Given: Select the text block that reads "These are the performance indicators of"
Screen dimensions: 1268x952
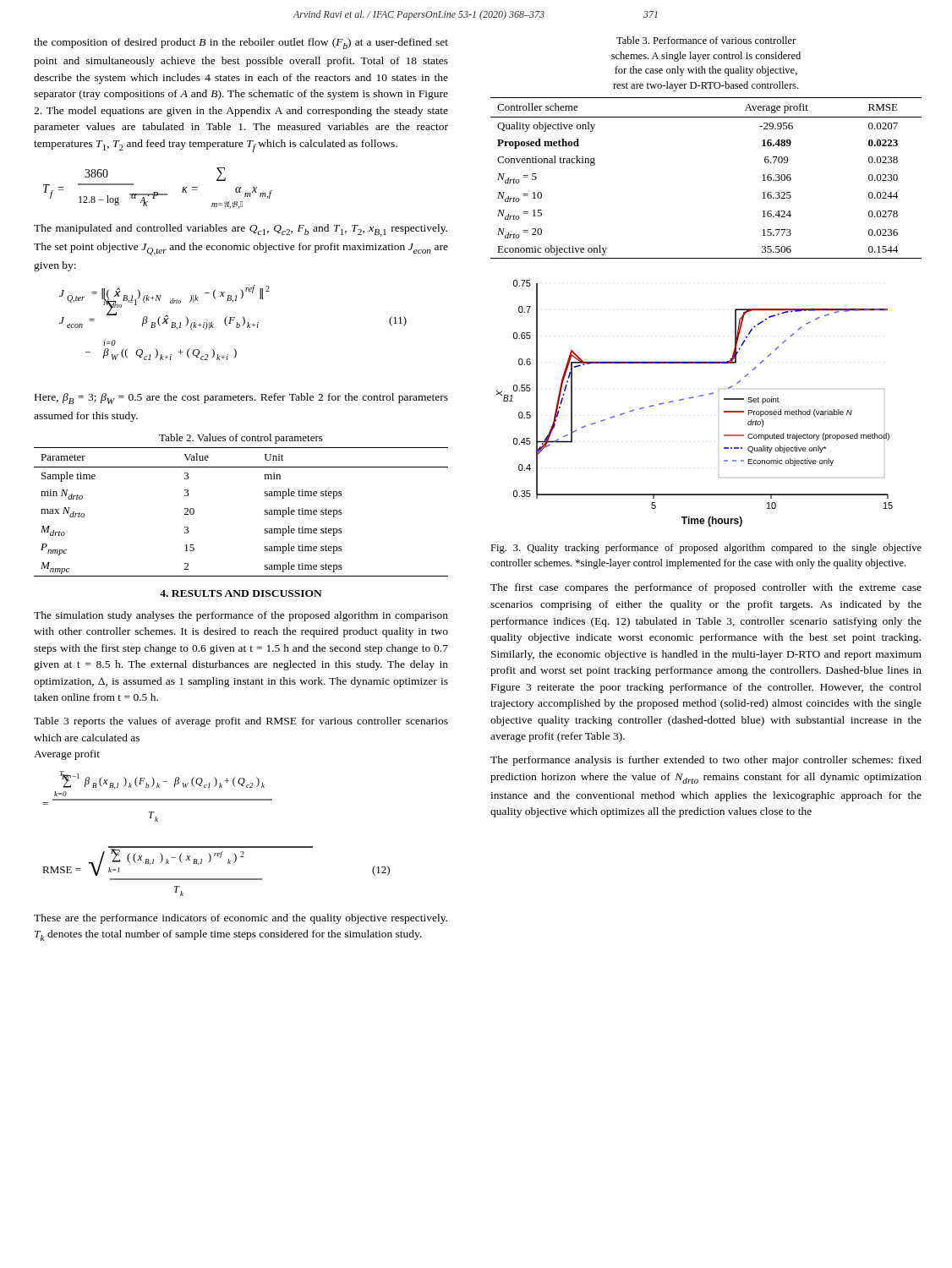Looking at the screenshot, I should coord(241,927).
